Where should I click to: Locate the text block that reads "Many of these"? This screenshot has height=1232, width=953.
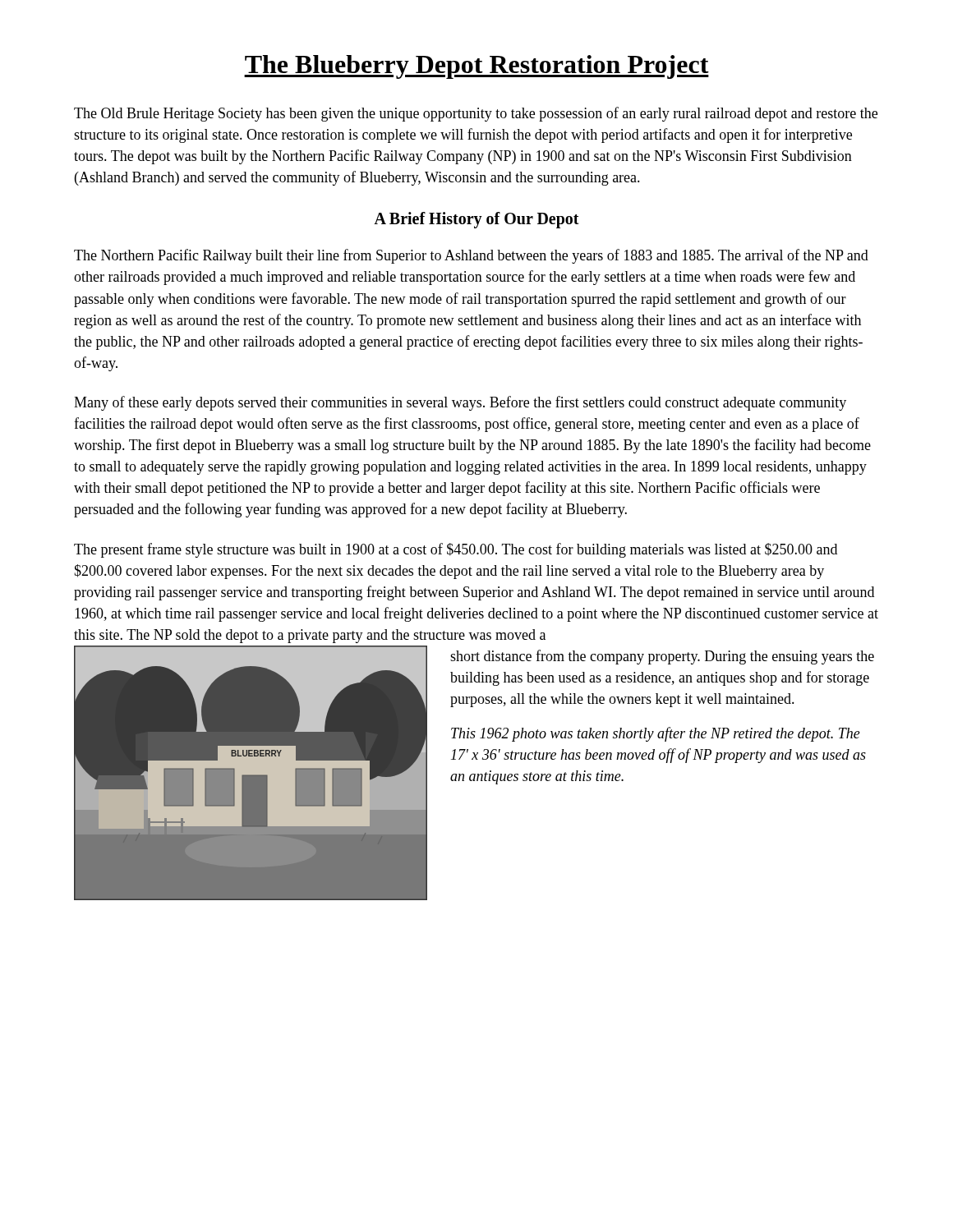472,456
